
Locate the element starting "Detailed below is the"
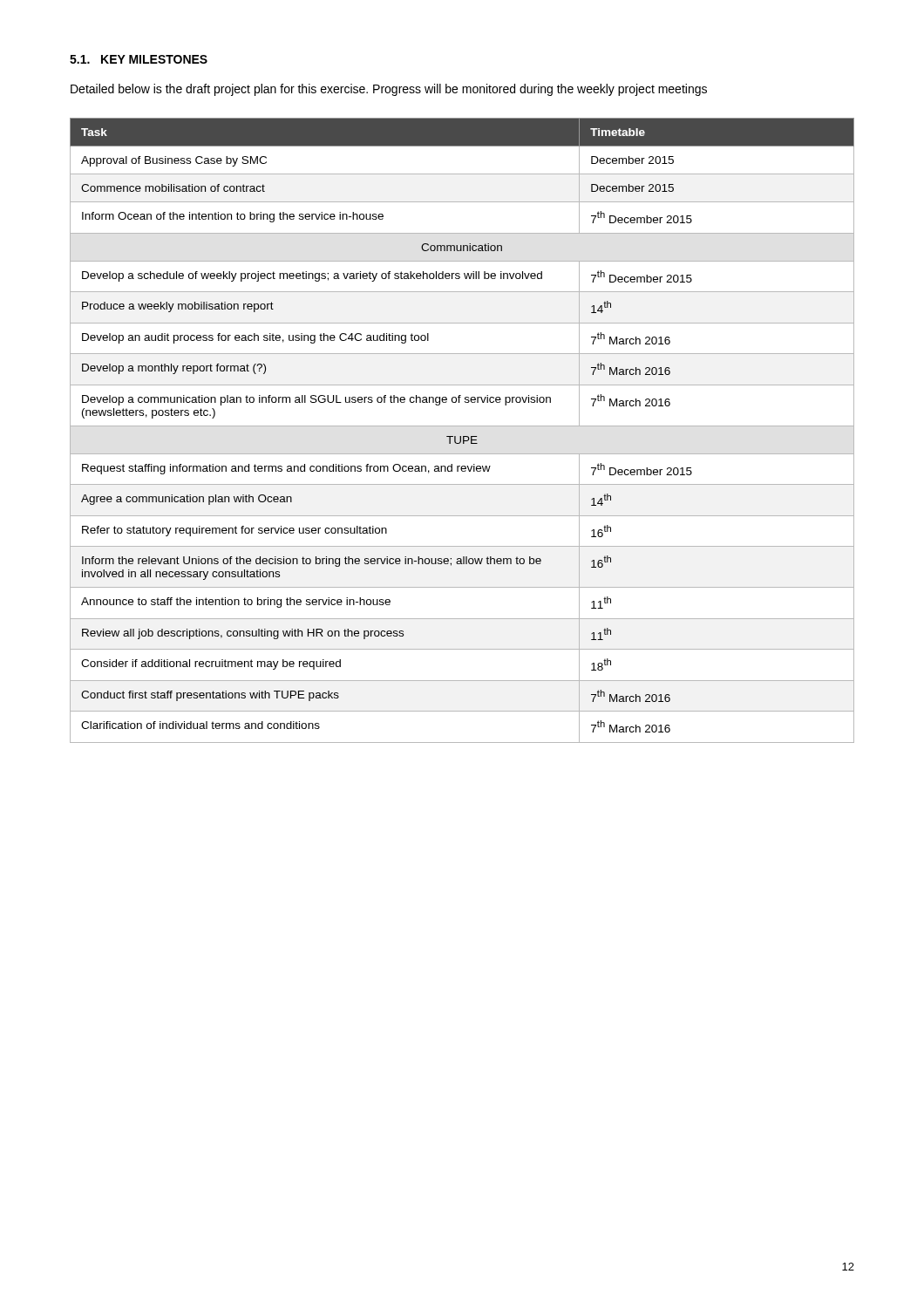coord(389,89)
